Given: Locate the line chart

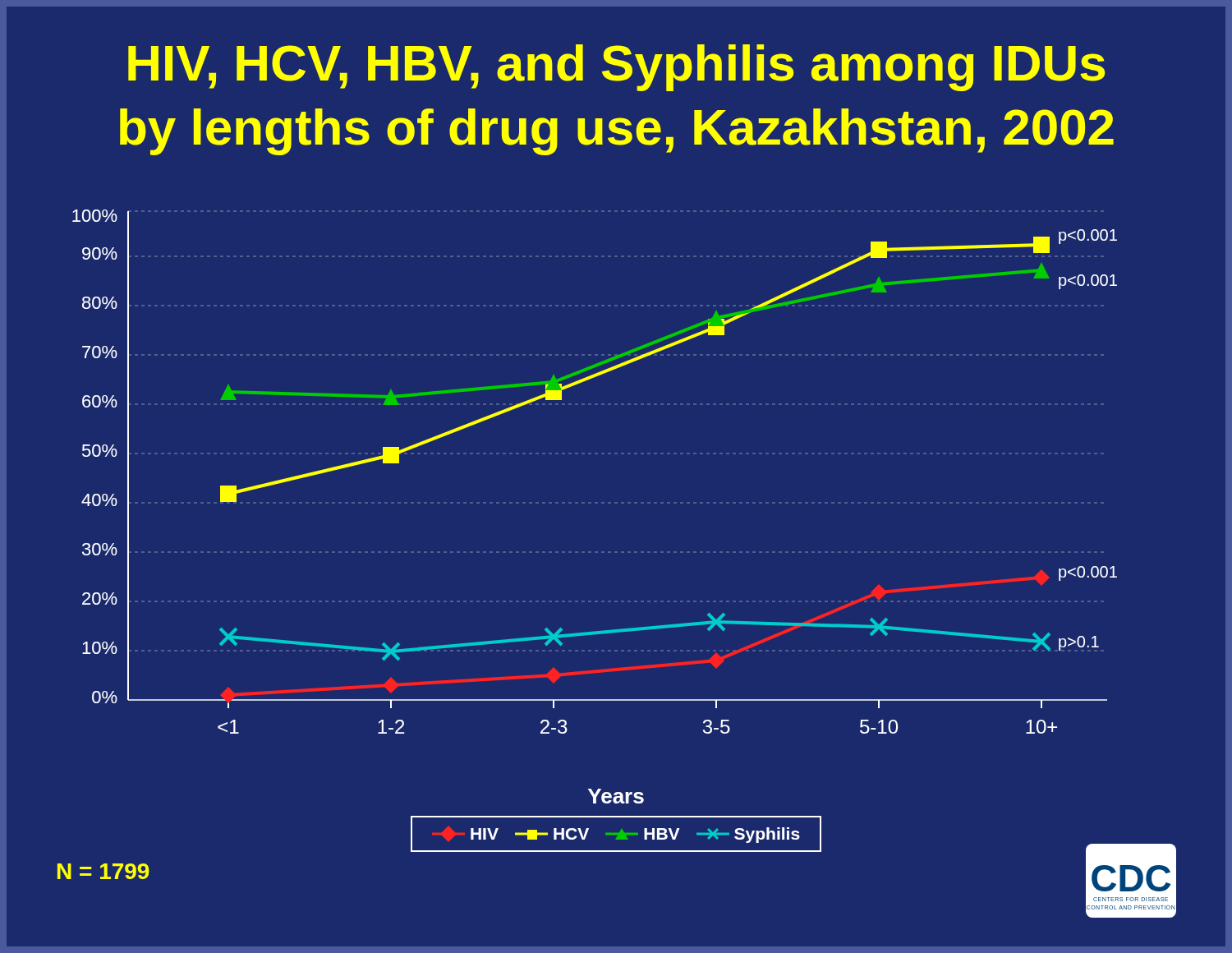Looking at the screenshot, I should (616, 509).
